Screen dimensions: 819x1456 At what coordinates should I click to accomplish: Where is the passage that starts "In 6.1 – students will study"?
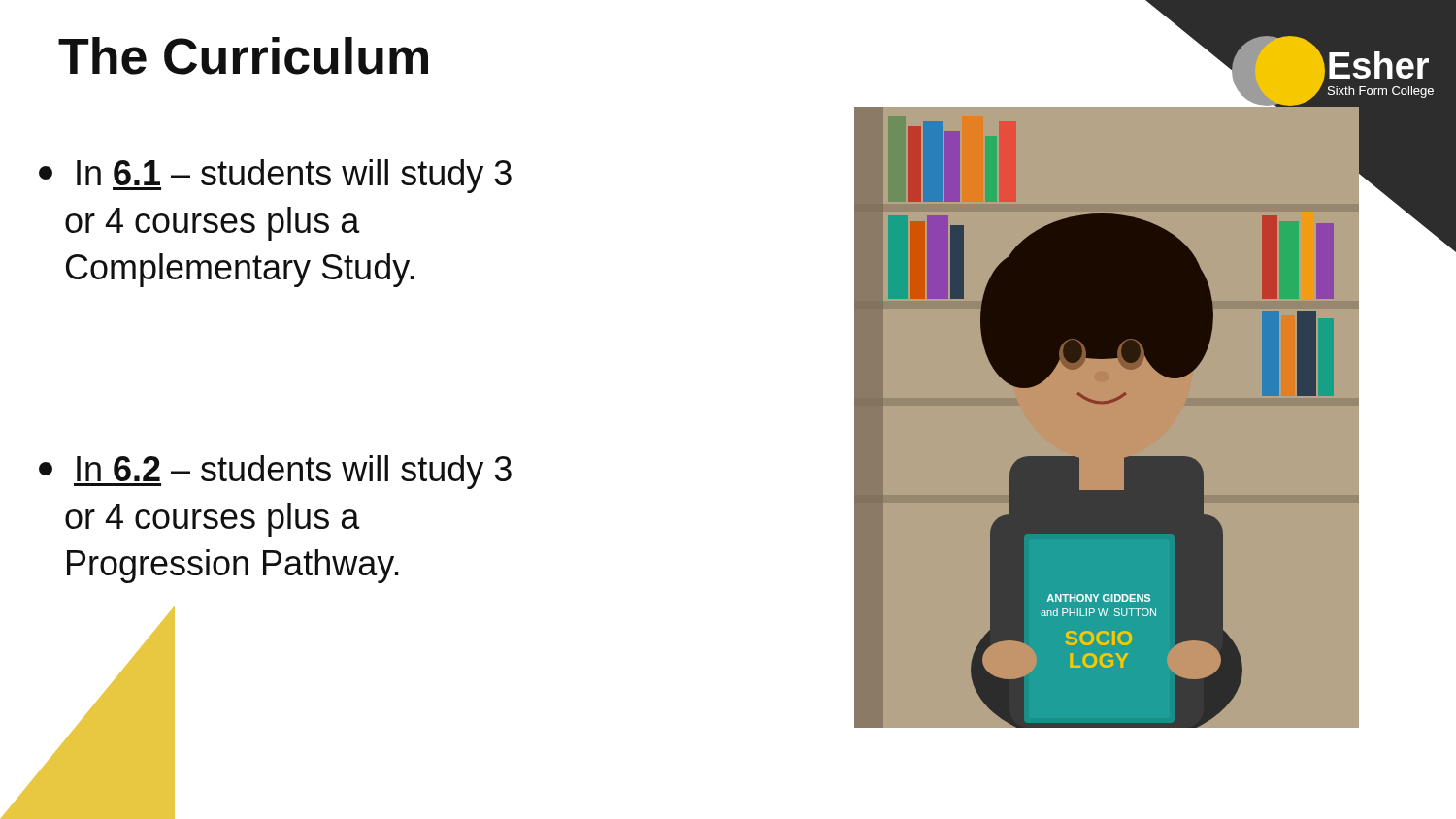point(325,223)
